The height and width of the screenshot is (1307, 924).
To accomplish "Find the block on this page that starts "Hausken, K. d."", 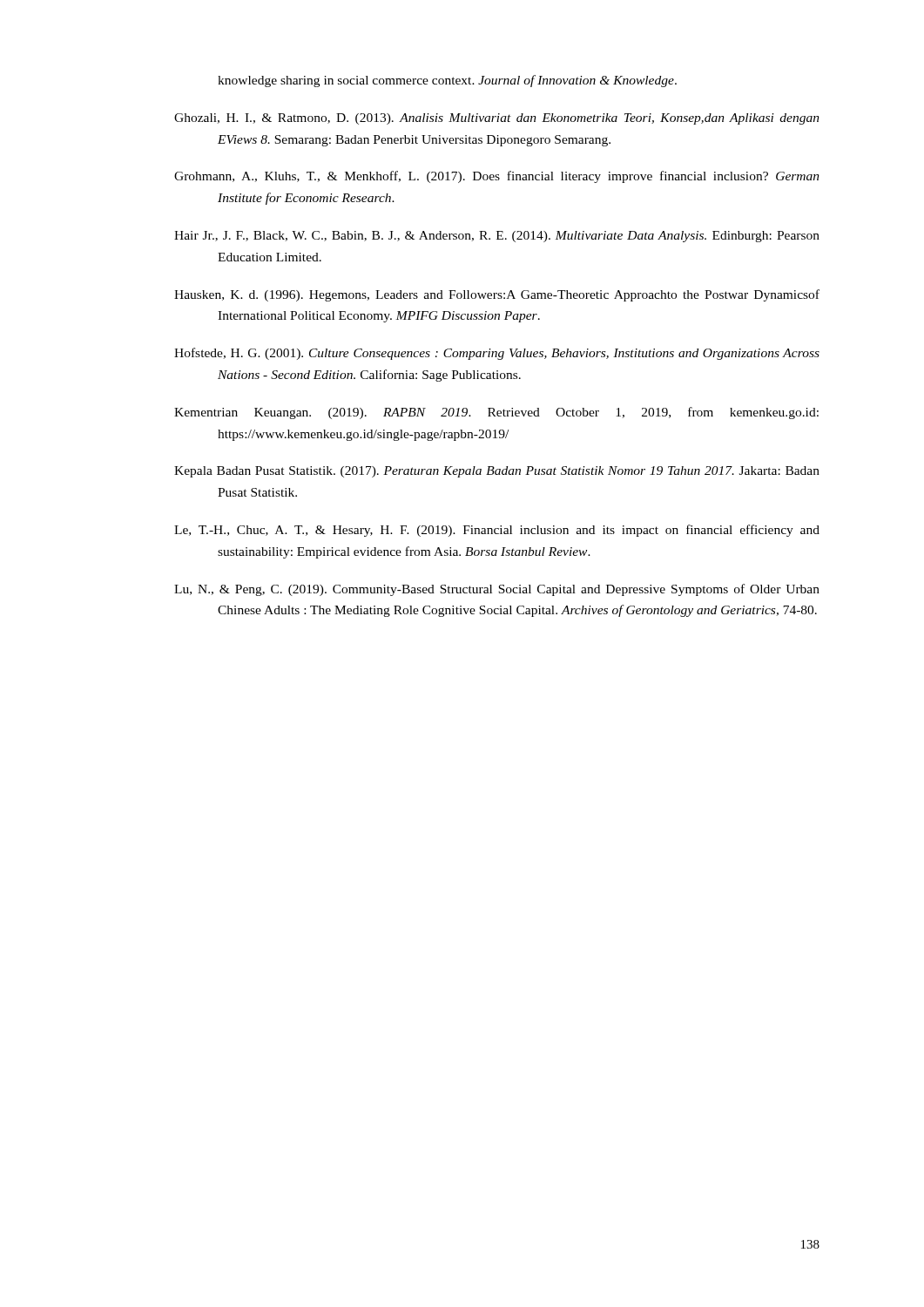I will click(x=497, y=305).
